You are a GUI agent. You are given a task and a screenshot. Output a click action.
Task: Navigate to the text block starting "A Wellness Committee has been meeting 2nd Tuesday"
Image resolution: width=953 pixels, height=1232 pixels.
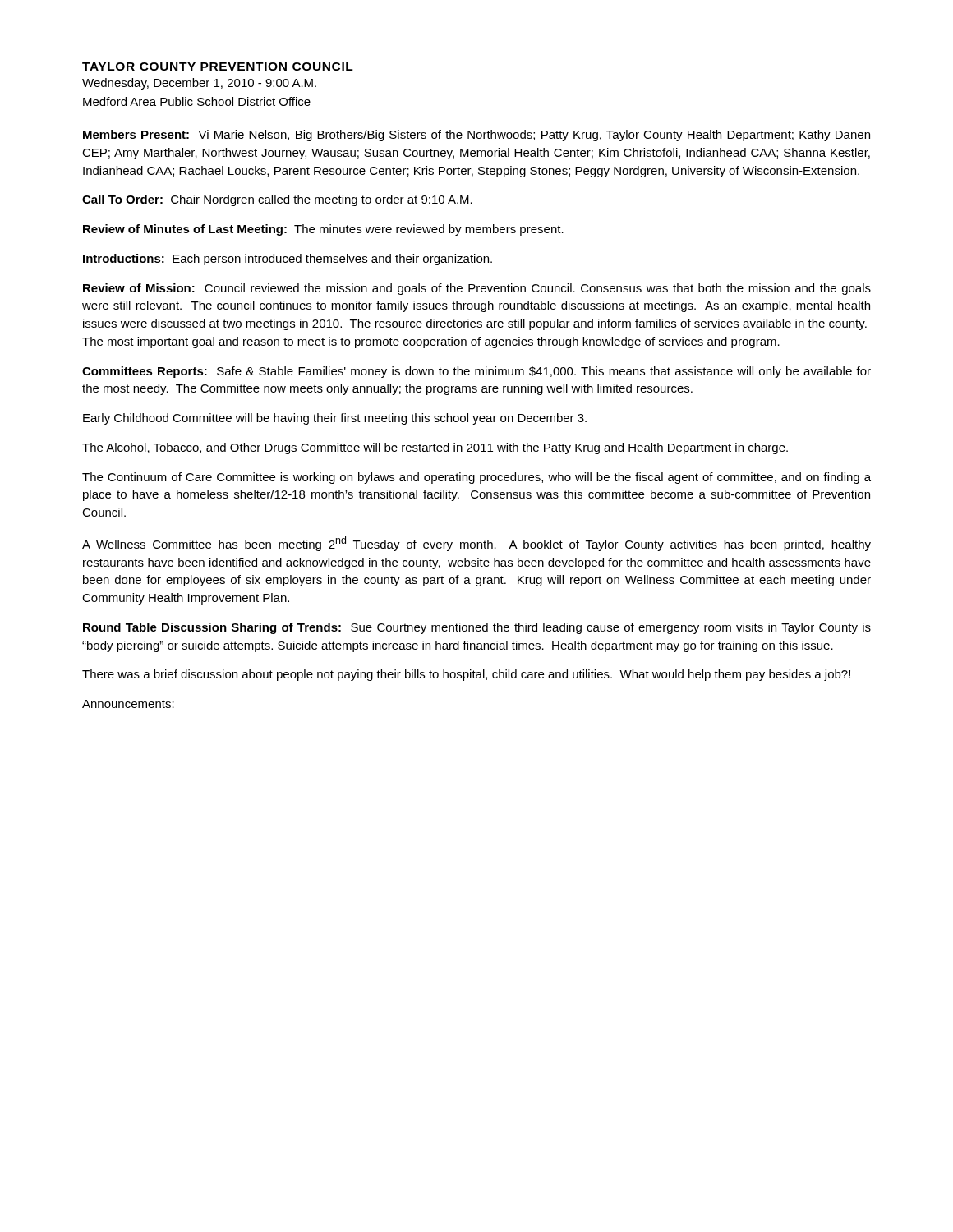476,570
